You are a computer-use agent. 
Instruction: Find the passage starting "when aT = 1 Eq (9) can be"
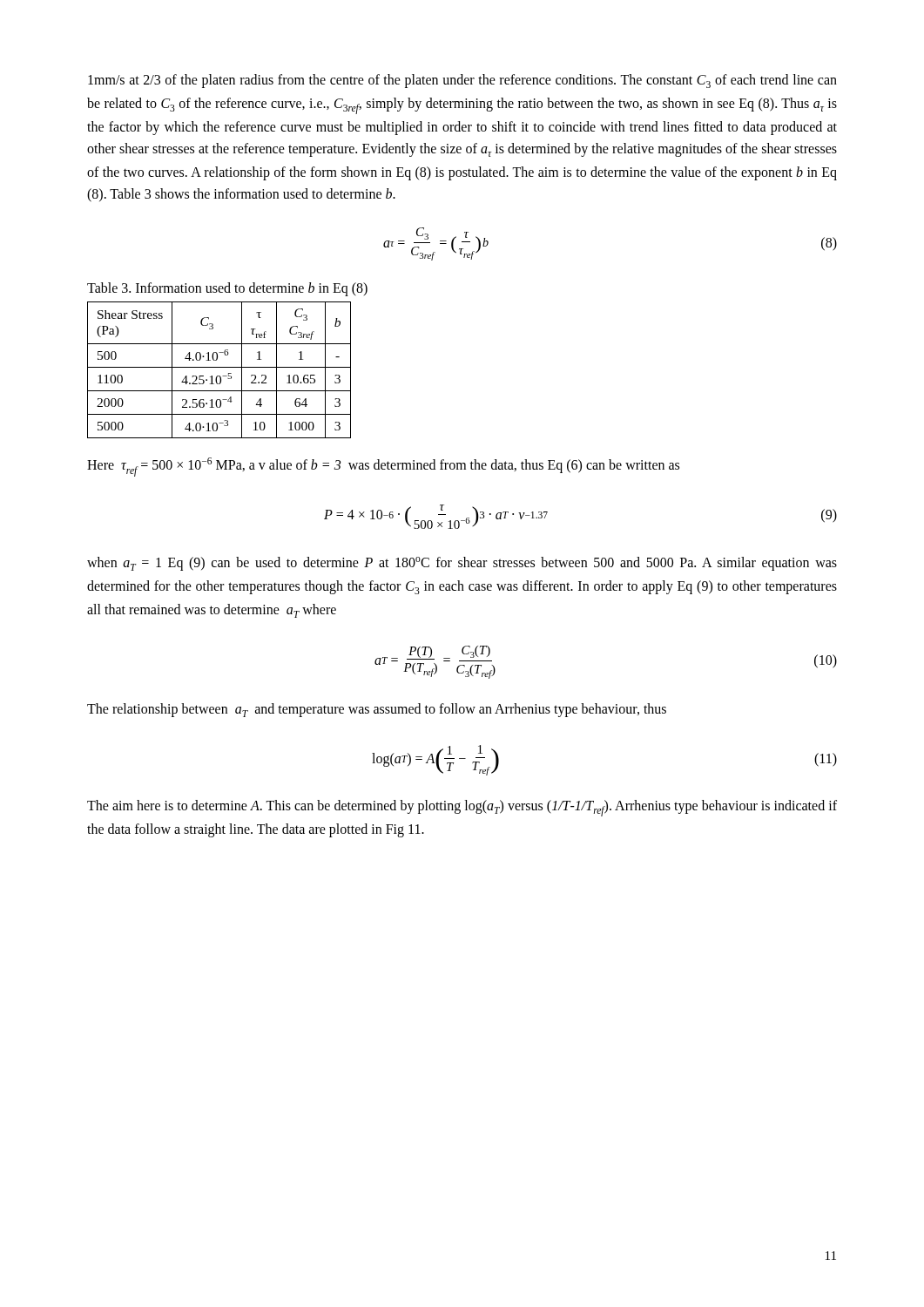462,586
